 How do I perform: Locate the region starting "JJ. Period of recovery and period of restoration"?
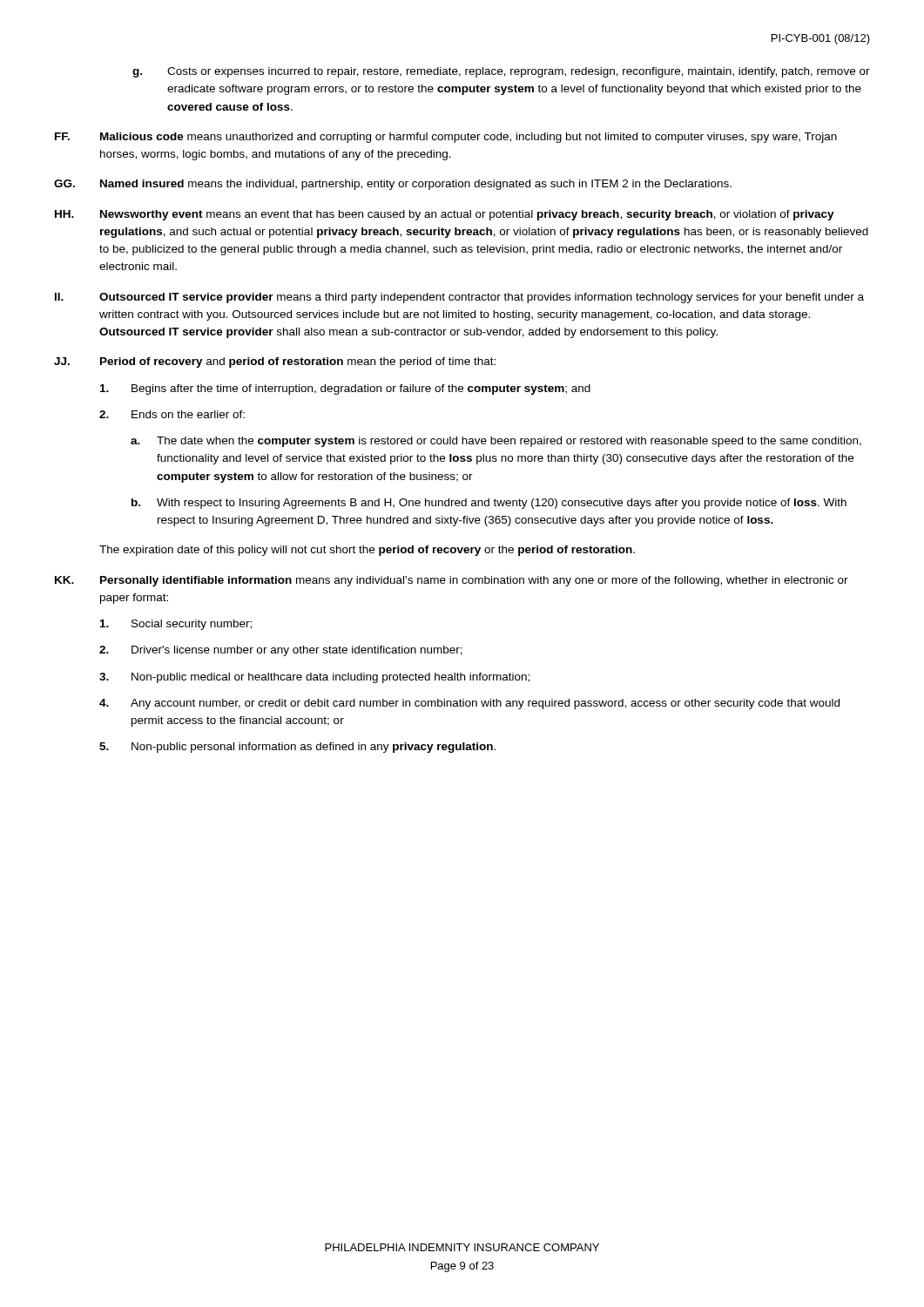462,362
